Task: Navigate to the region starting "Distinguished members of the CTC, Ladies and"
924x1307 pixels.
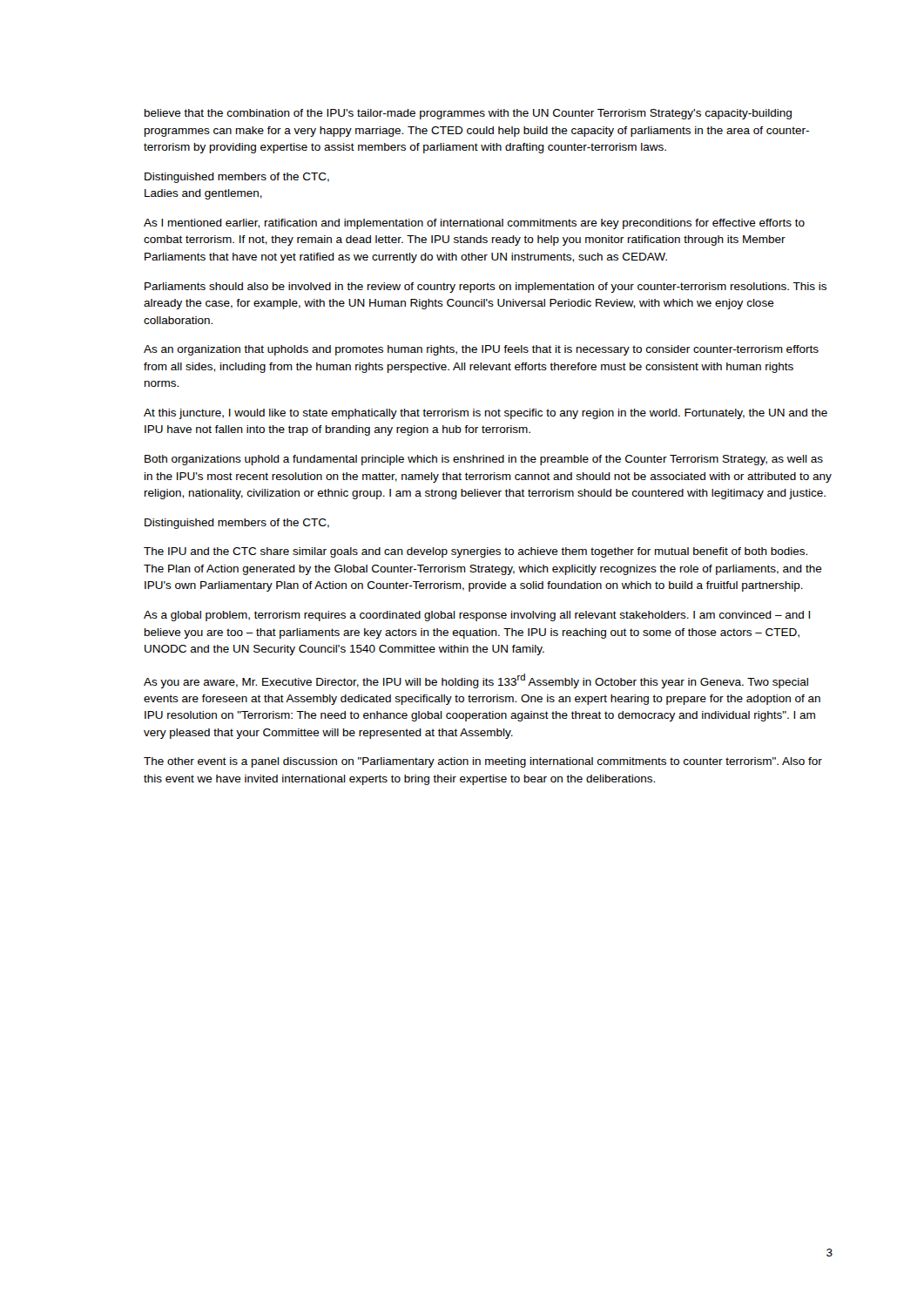Action: (x=237, y=185)
